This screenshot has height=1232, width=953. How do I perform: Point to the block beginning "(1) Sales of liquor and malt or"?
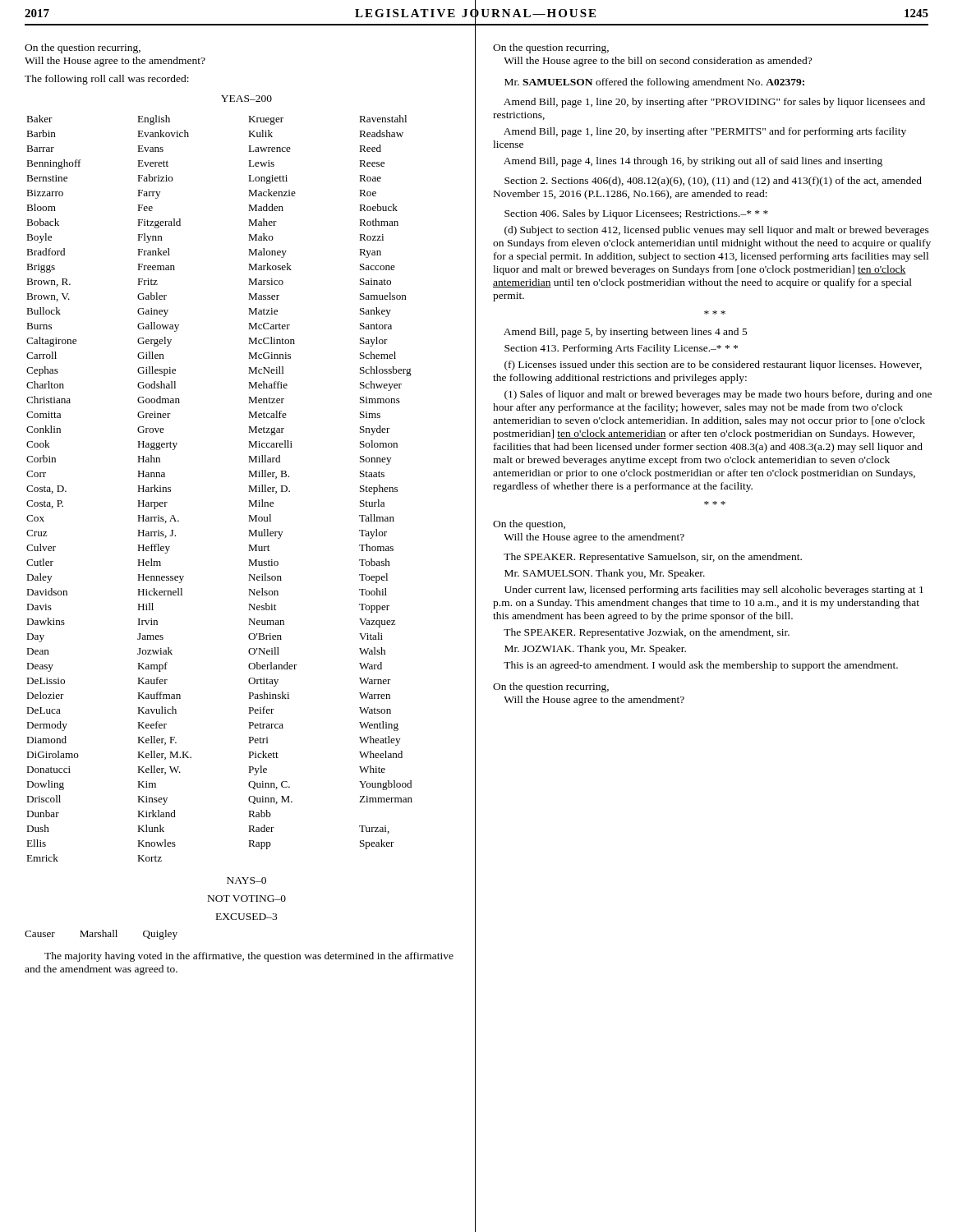pyautogui.click(x=713, y=440)
